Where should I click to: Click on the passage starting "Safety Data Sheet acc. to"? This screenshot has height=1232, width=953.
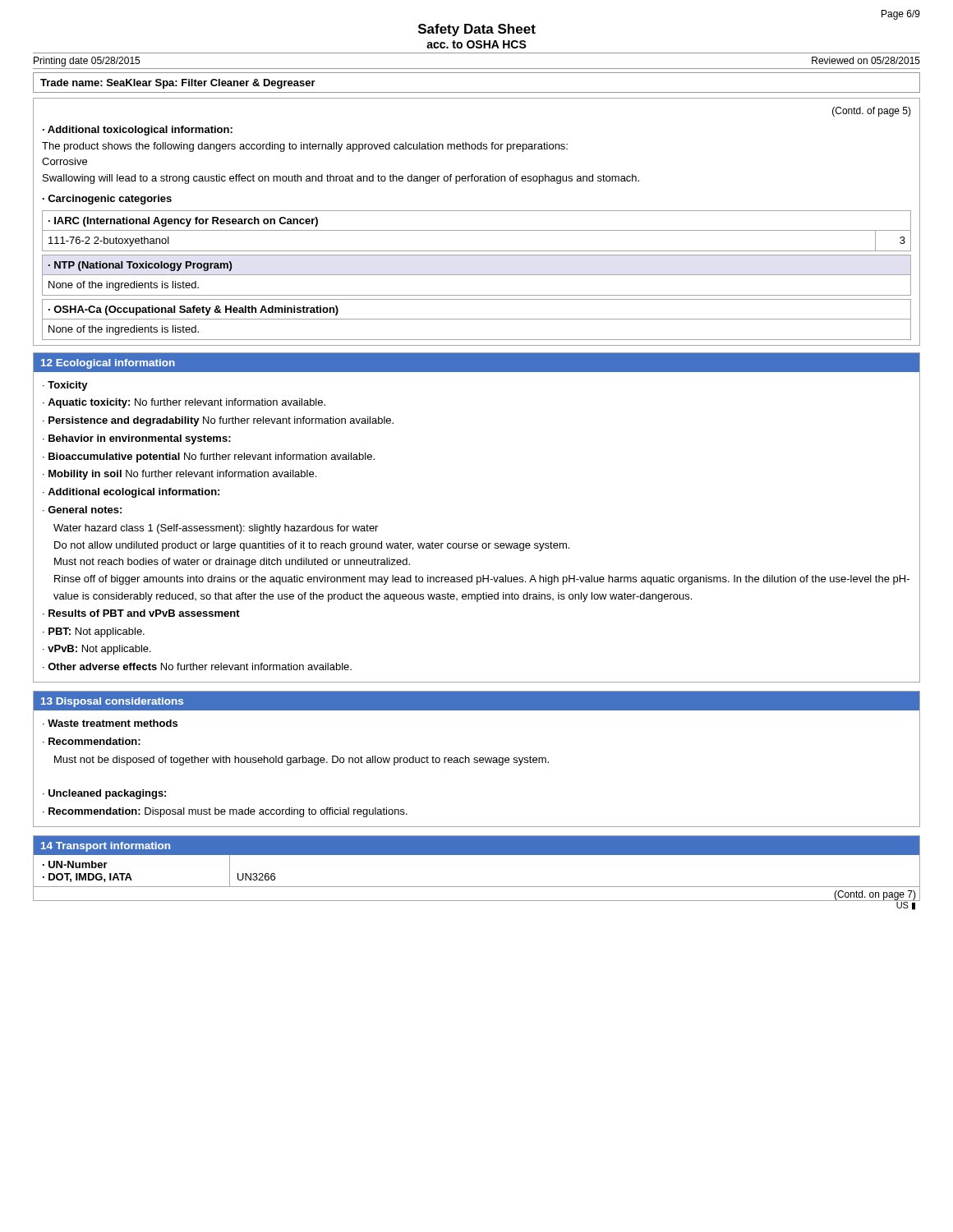[476, 36]
